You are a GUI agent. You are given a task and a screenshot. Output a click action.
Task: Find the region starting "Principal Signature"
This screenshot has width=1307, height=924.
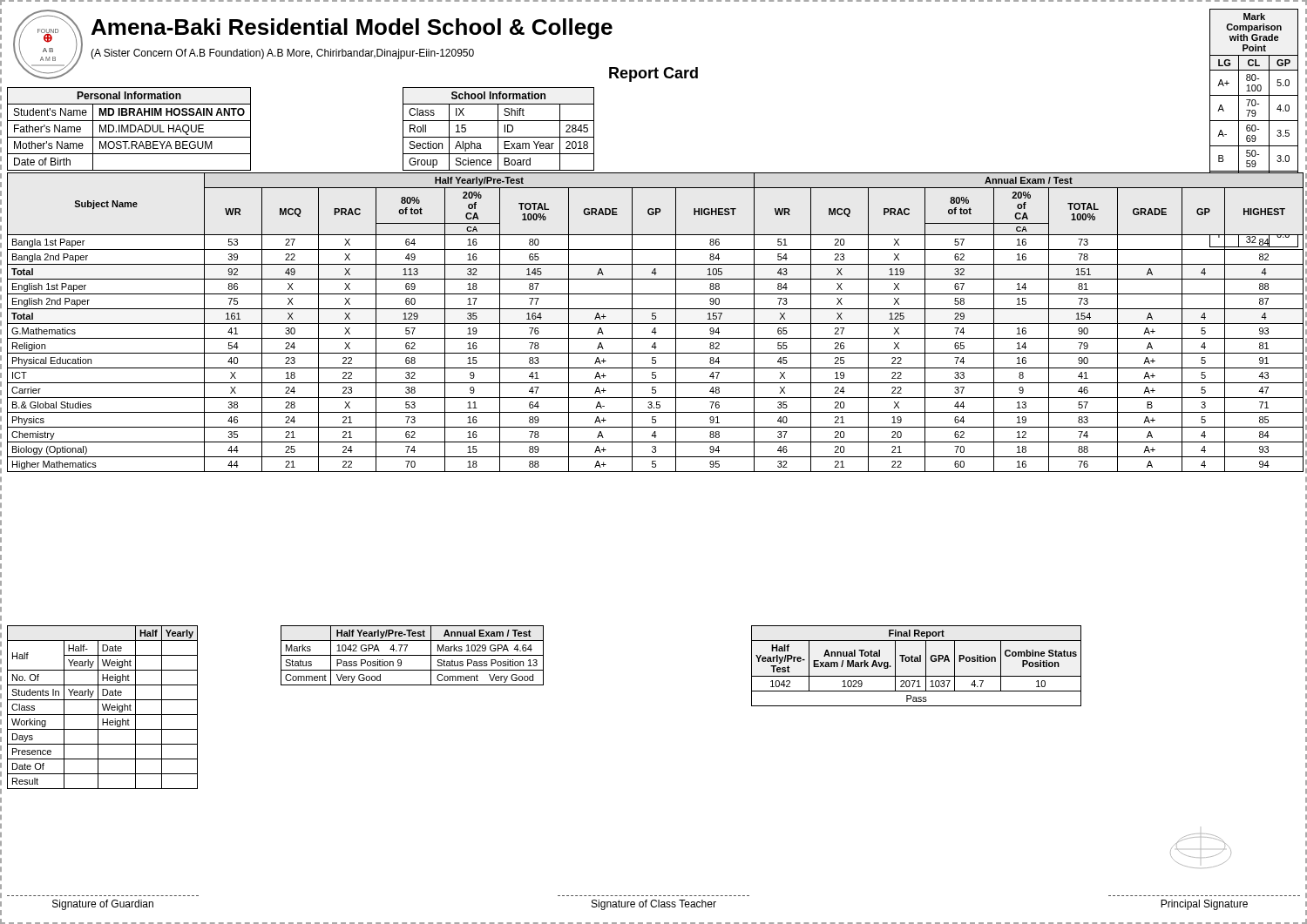pos(1204,903)
